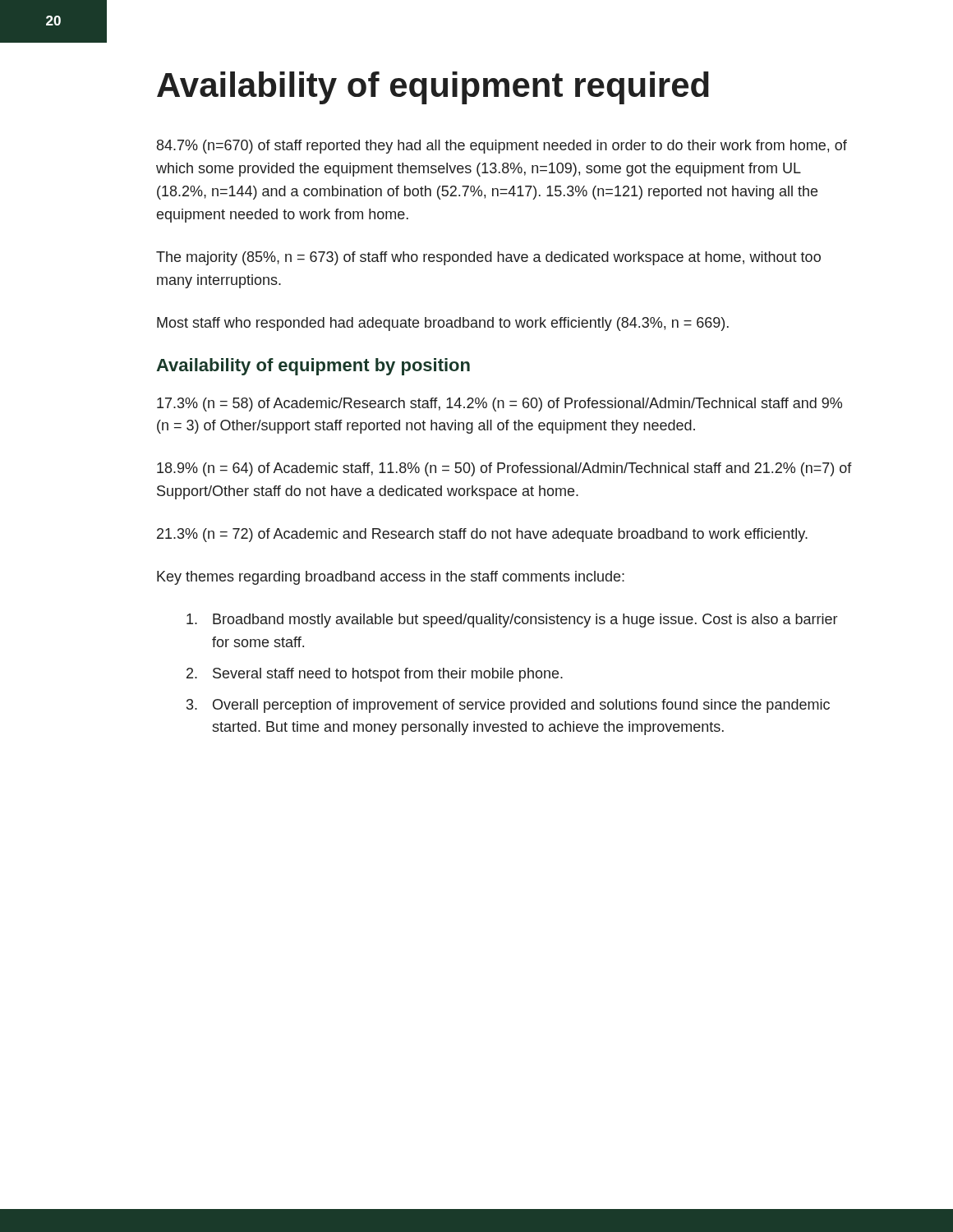The width and height of the screenshot is (953, 1232).
Task: Locate the text block that says "9% (n = 64) of Academic"
Action: tap(504, 480)
